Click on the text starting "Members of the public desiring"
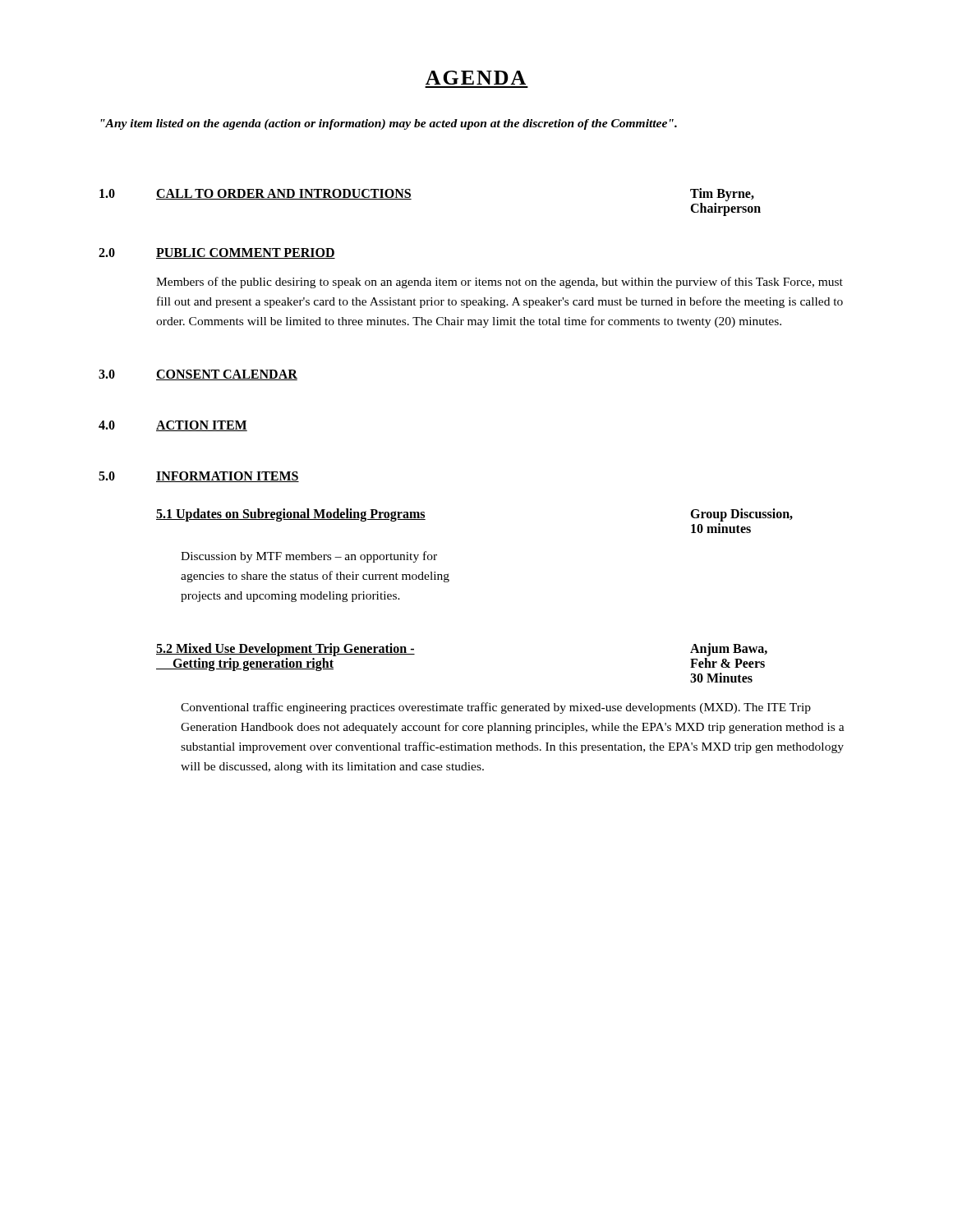953x1232 pixels. point(505,302)
